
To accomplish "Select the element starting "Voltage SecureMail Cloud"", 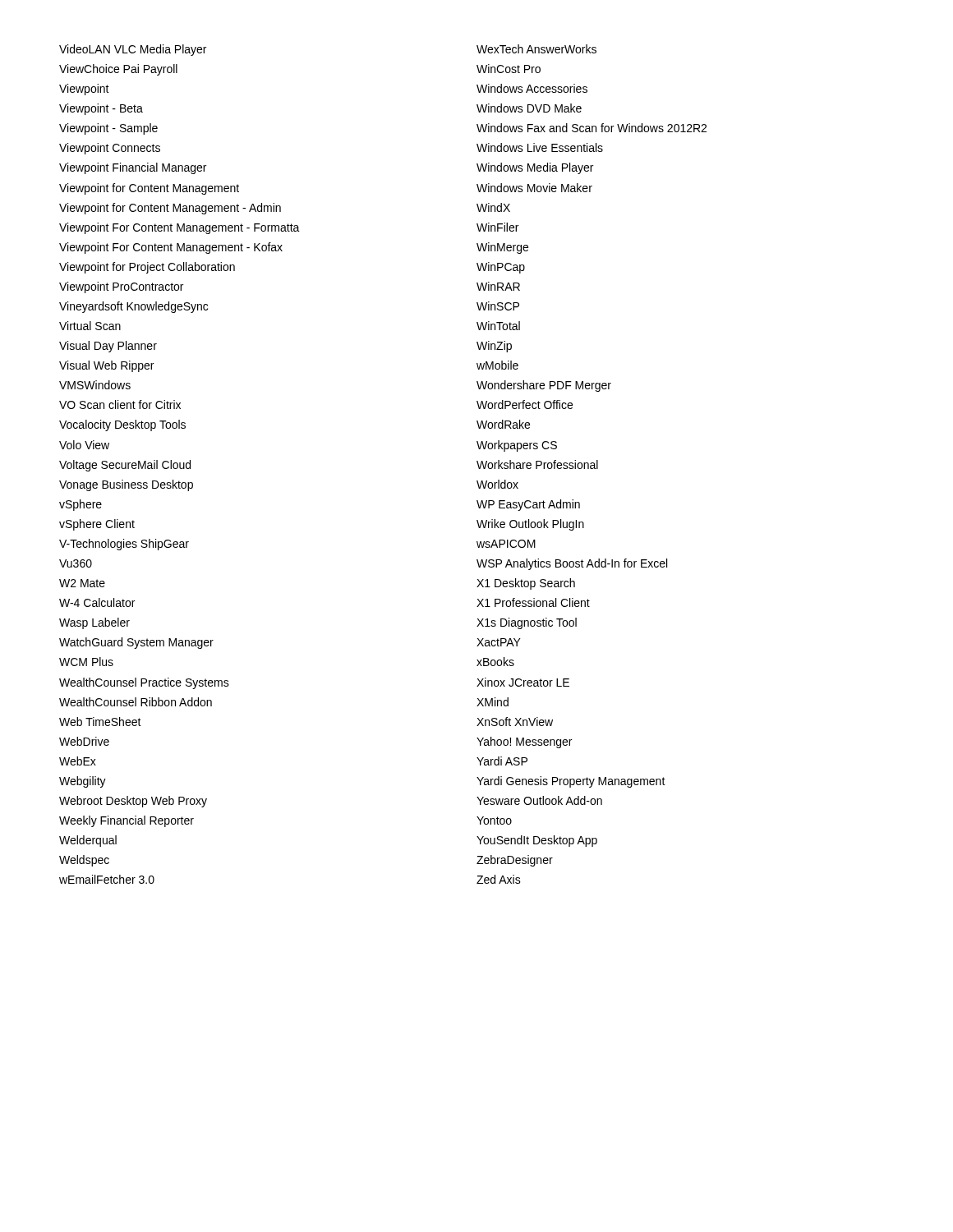I will (x=125, y=465).
